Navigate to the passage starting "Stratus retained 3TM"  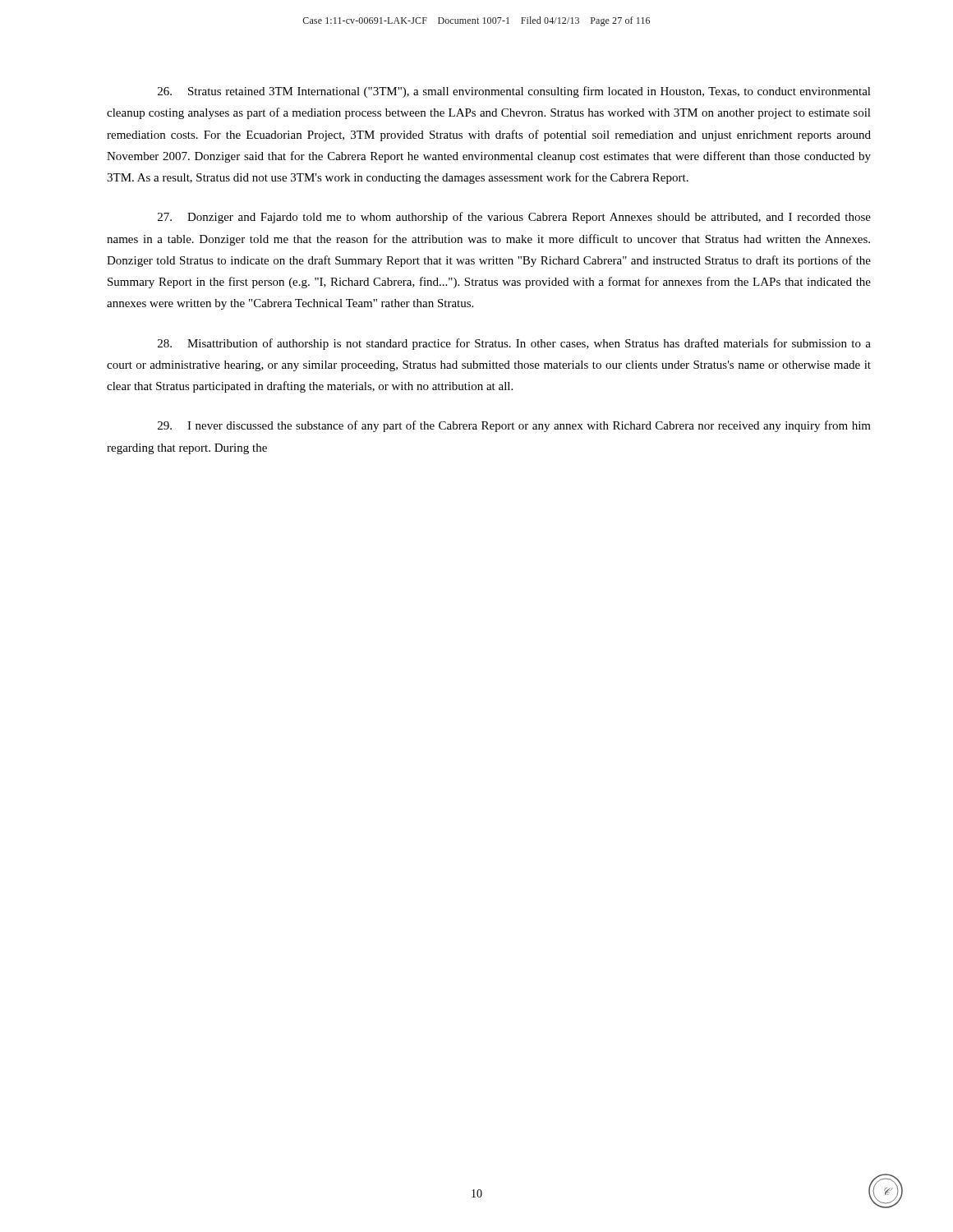click(x=489, y=132)
